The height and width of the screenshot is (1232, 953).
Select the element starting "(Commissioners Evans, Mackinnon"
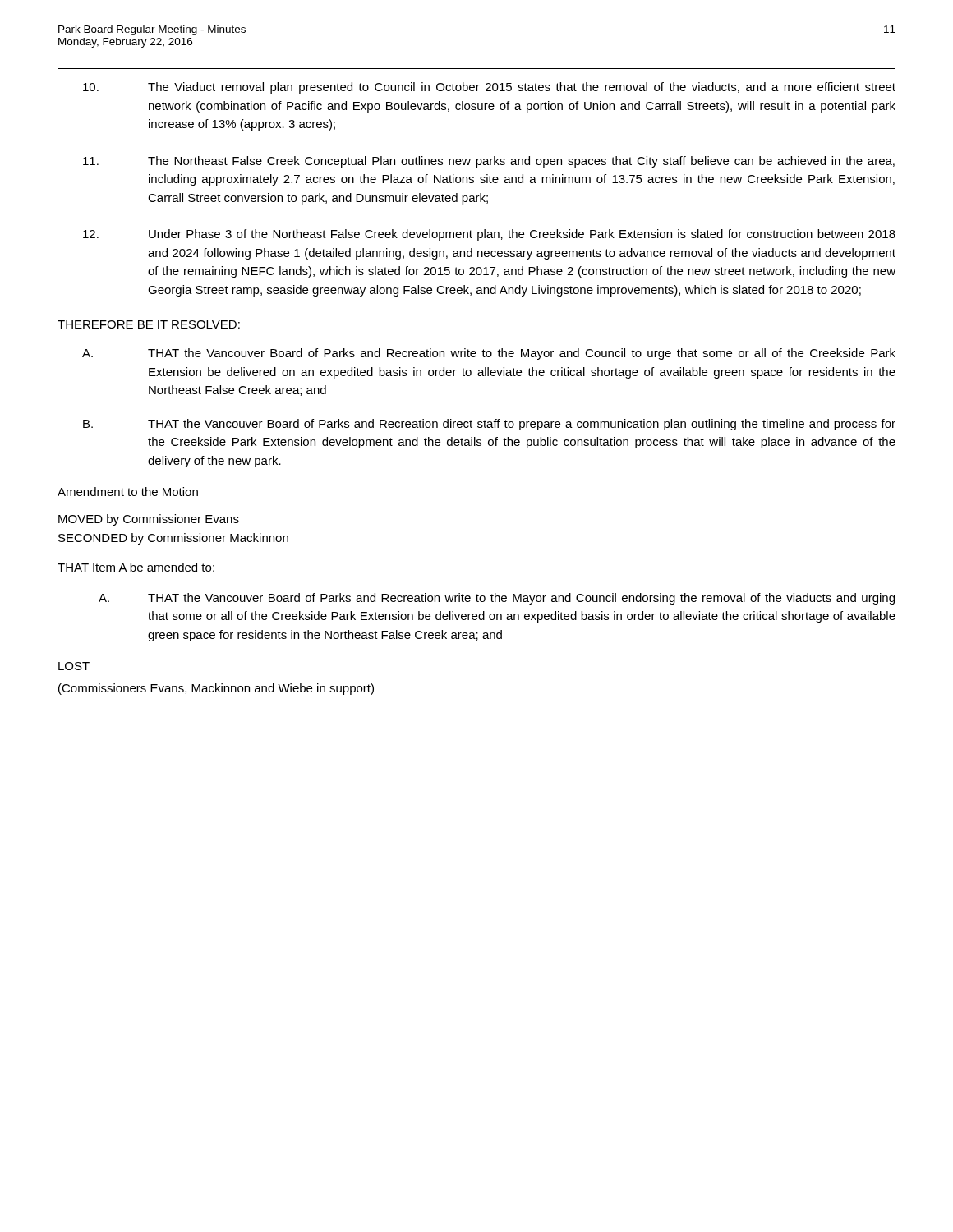[216, 688]
